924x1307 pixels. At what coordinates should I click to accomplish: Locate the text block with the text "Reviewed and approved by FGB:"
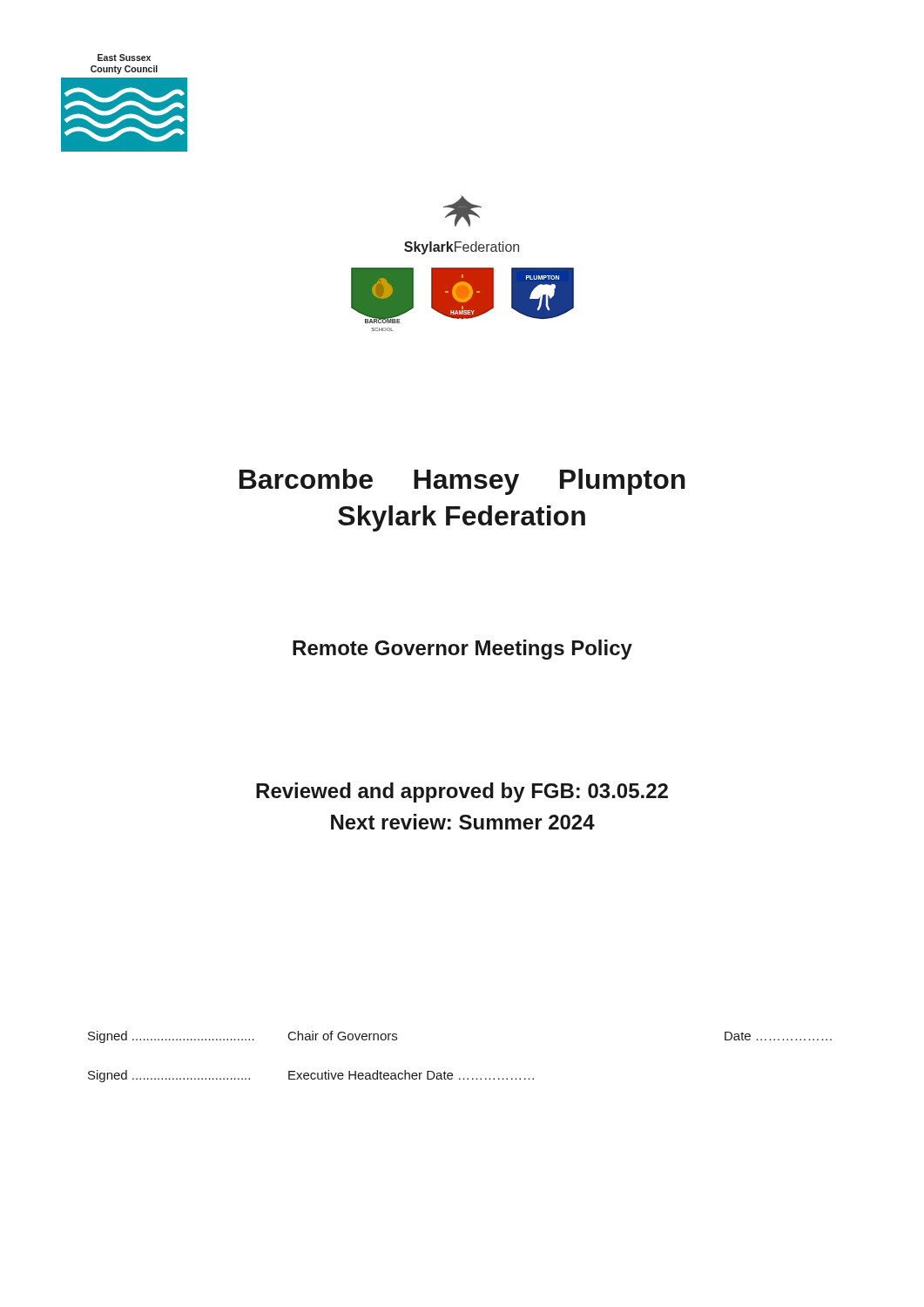(x=462, y=807)
